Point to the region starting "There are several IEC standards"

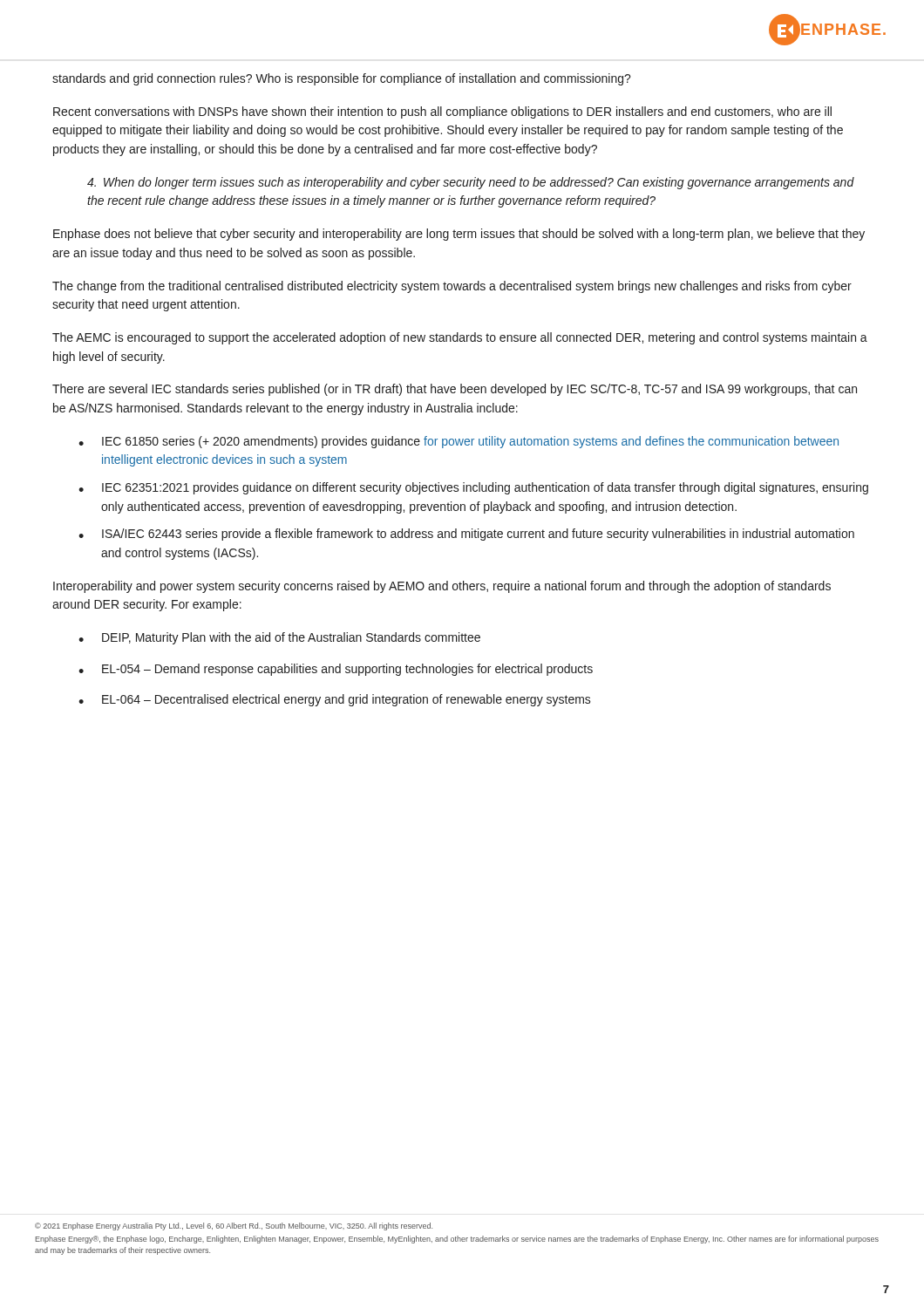pos(462,399)
